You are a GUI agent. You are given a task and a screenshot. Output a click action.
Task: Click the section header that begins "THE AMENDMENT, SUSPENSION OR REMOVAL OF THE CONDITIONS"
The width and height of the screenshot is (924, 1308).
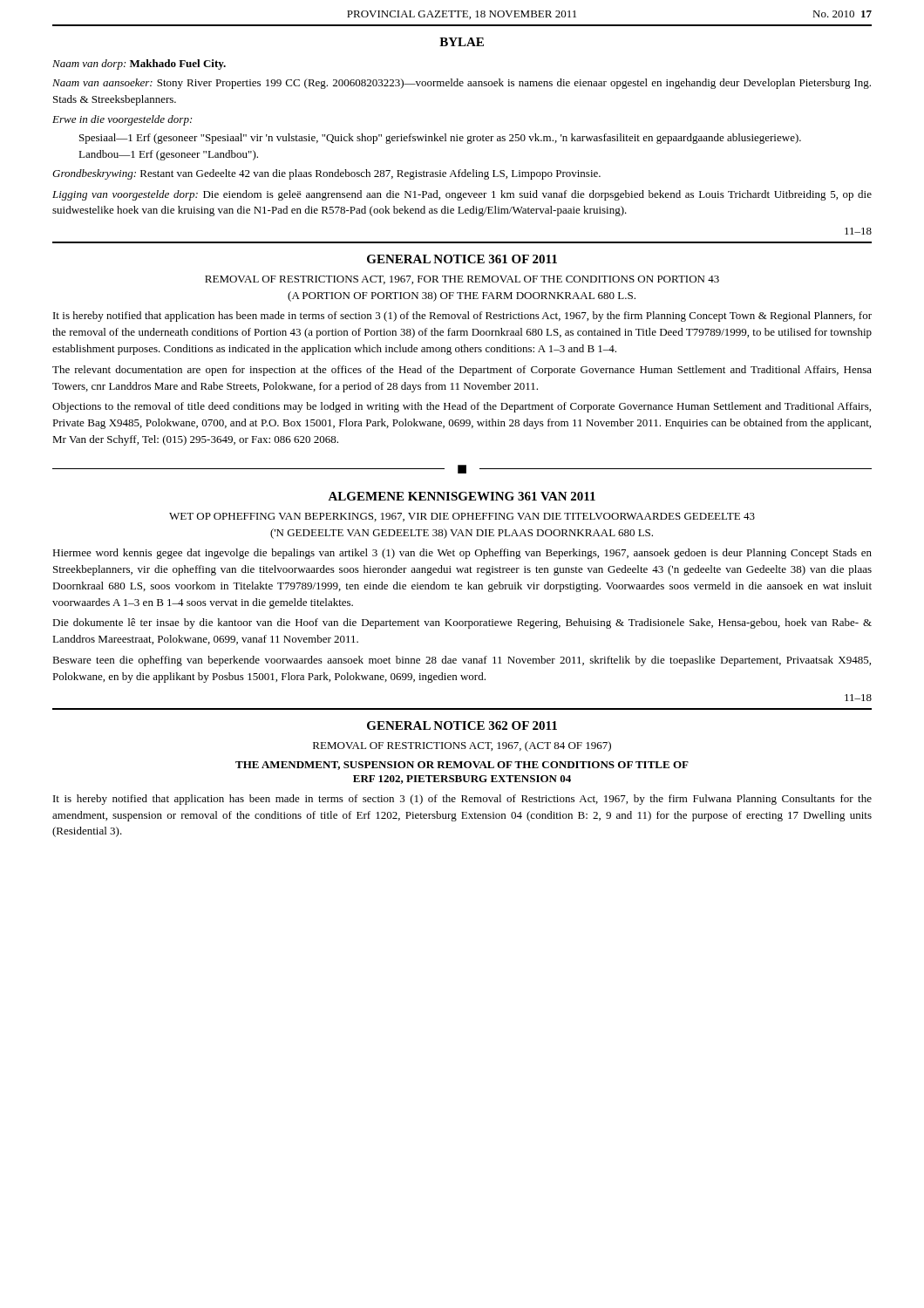point(462,771)
